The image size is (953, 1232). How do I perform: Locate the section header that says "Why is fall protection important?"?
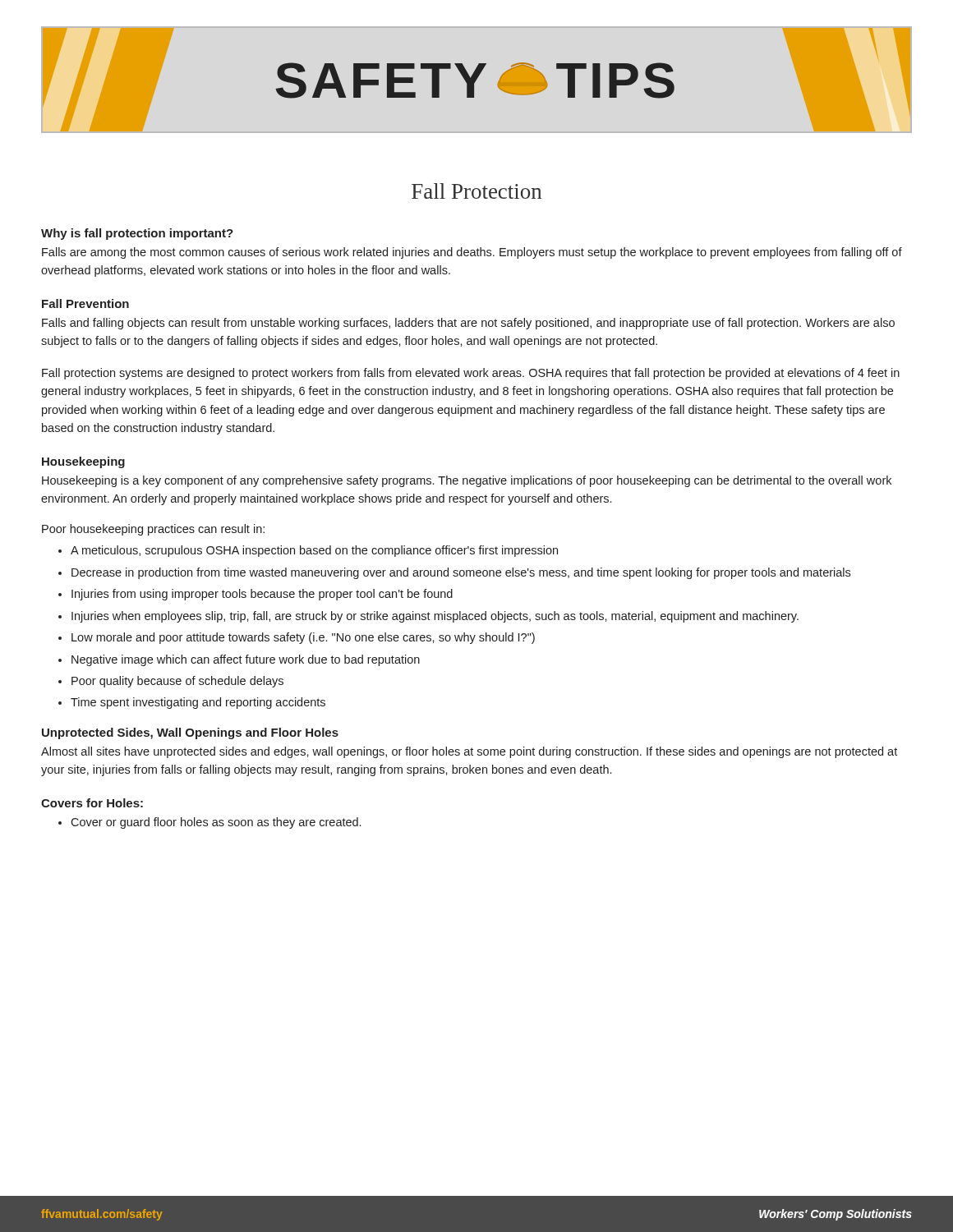pos(137,233)
